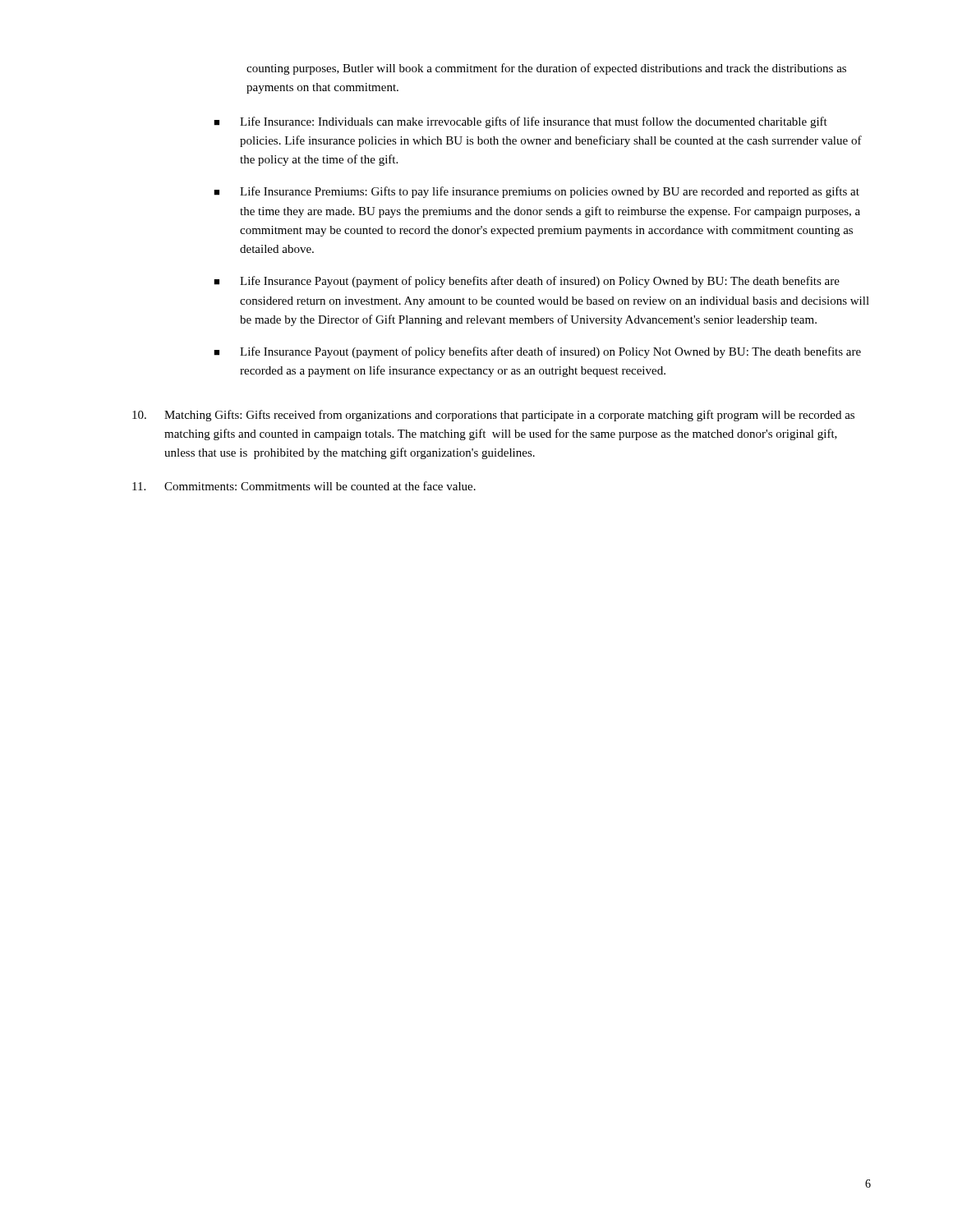This screenshot has width=953, height=1232.
Task: Locate the element starting "11. Commitments: Commitments will"
Action: pyautogui.click(x=304, y=487)
